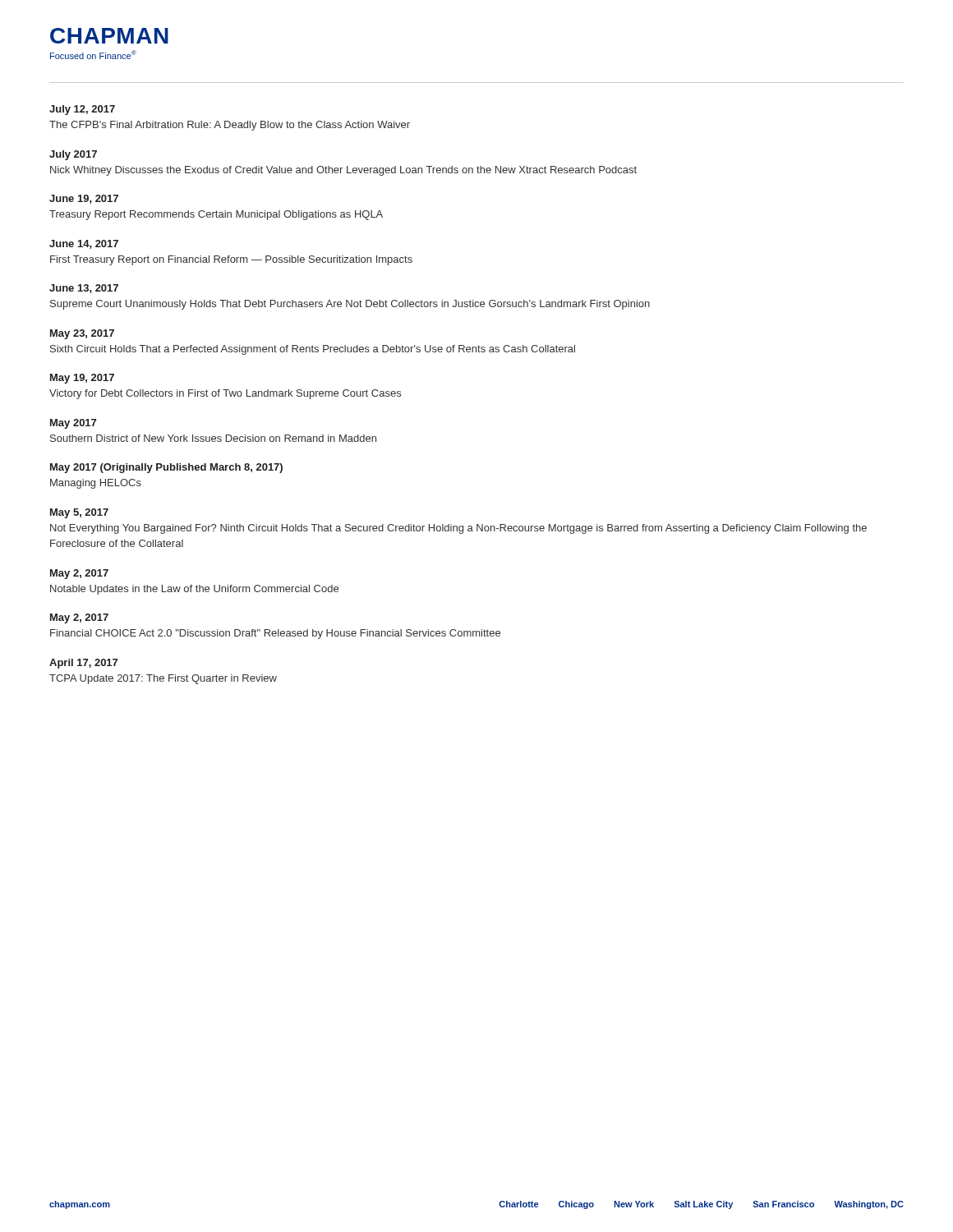Locate the block starting "May 19, 2017 Victory for Debt"
Image resolution: width=953 pixels, height=1232 pixels.
point(82,379)
